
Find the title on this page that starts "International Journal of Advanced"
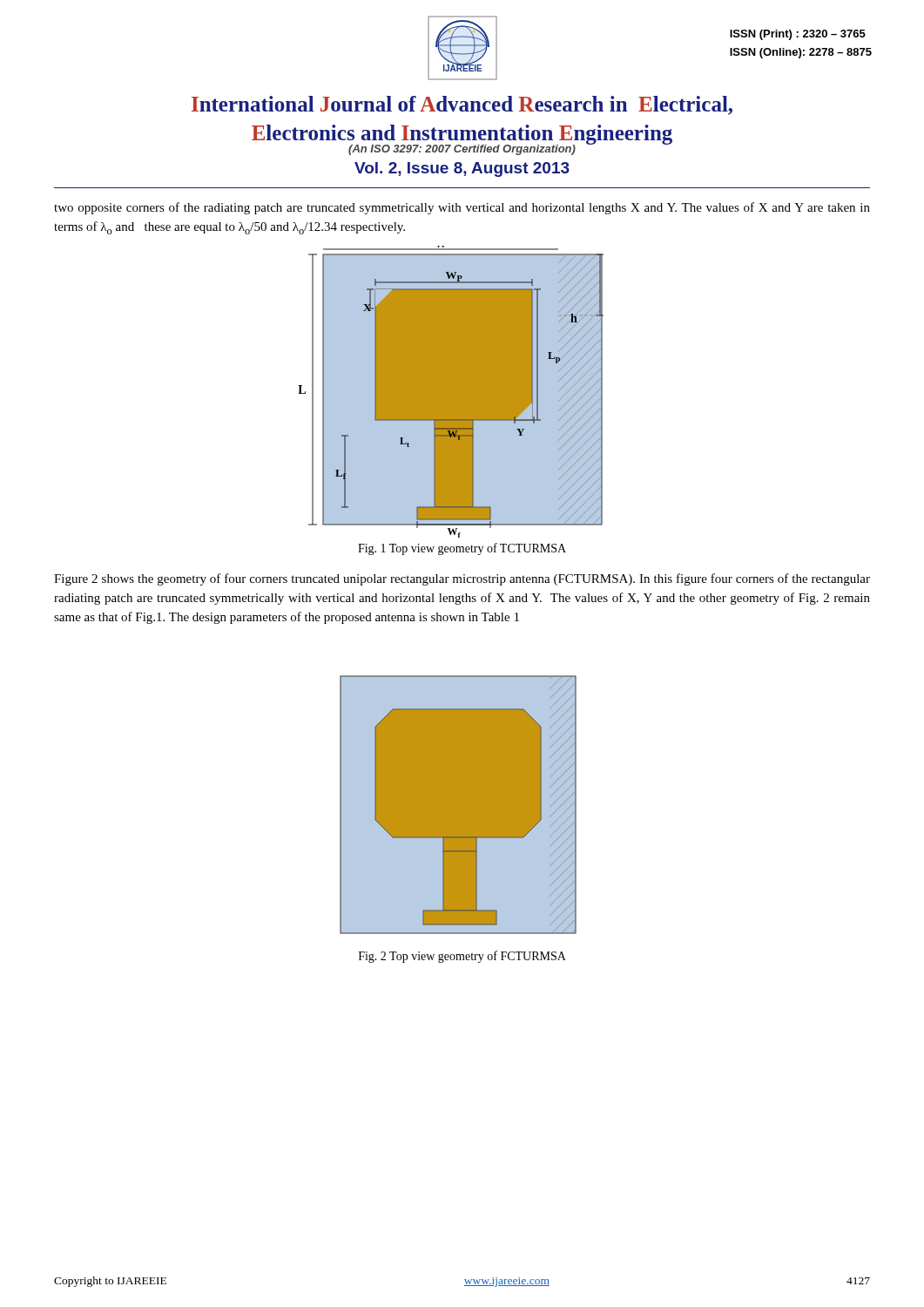point(462,119)
